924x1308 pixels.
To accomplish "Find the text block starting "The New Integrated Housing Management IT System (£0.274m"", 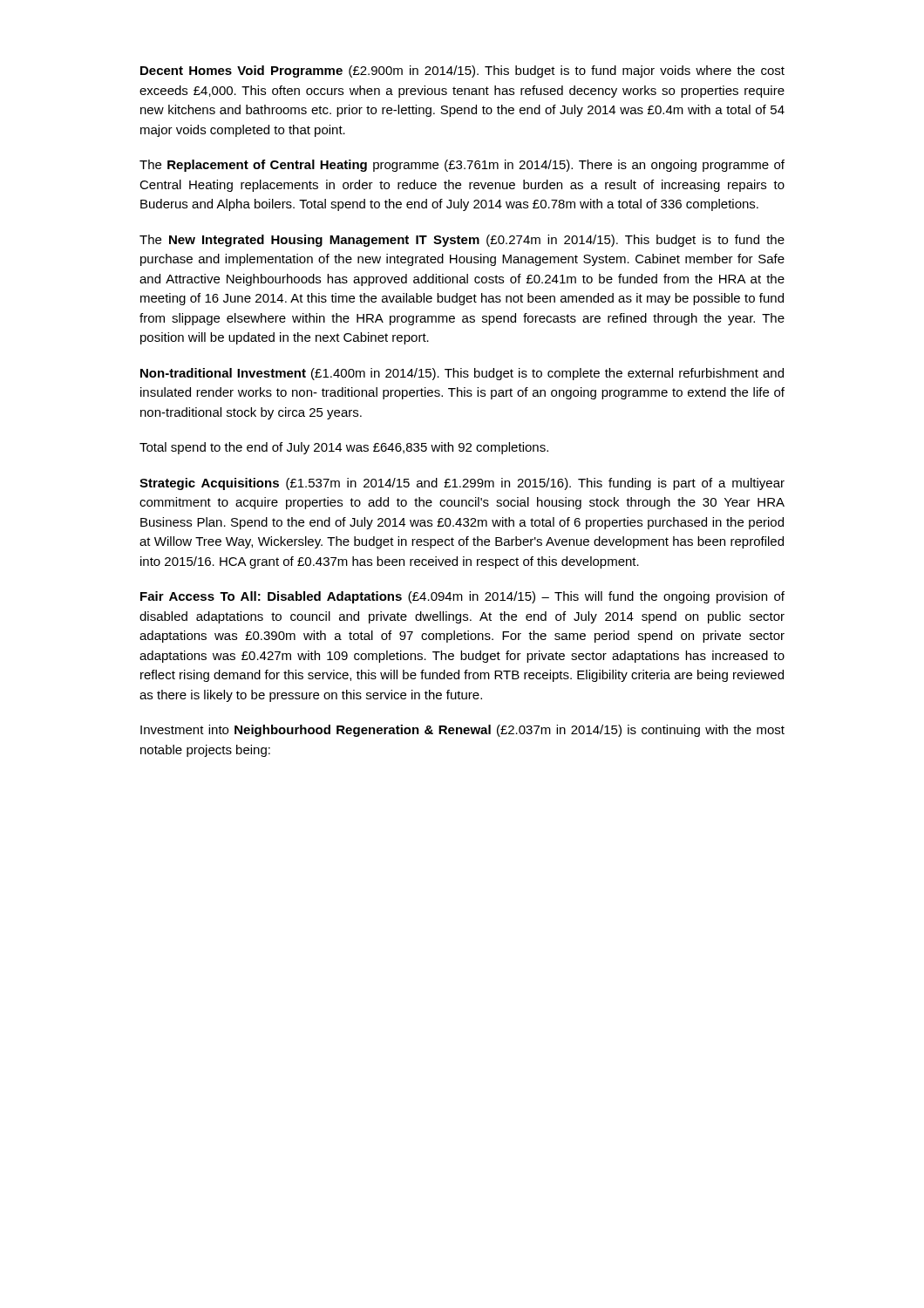I will (462, 288).
